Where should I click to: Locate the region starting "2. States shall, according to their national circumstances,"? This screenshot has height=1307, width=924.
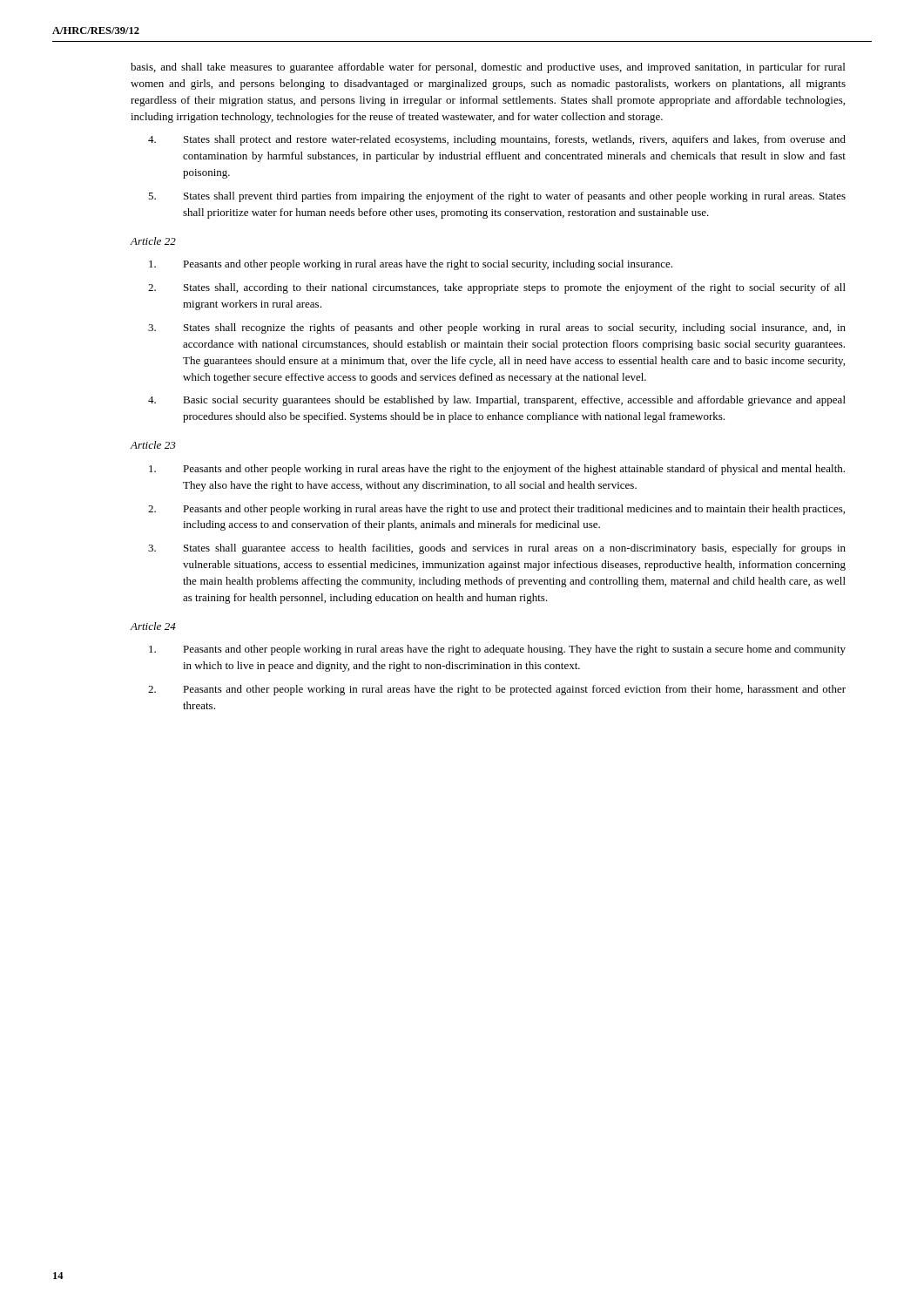coord(488,296)
